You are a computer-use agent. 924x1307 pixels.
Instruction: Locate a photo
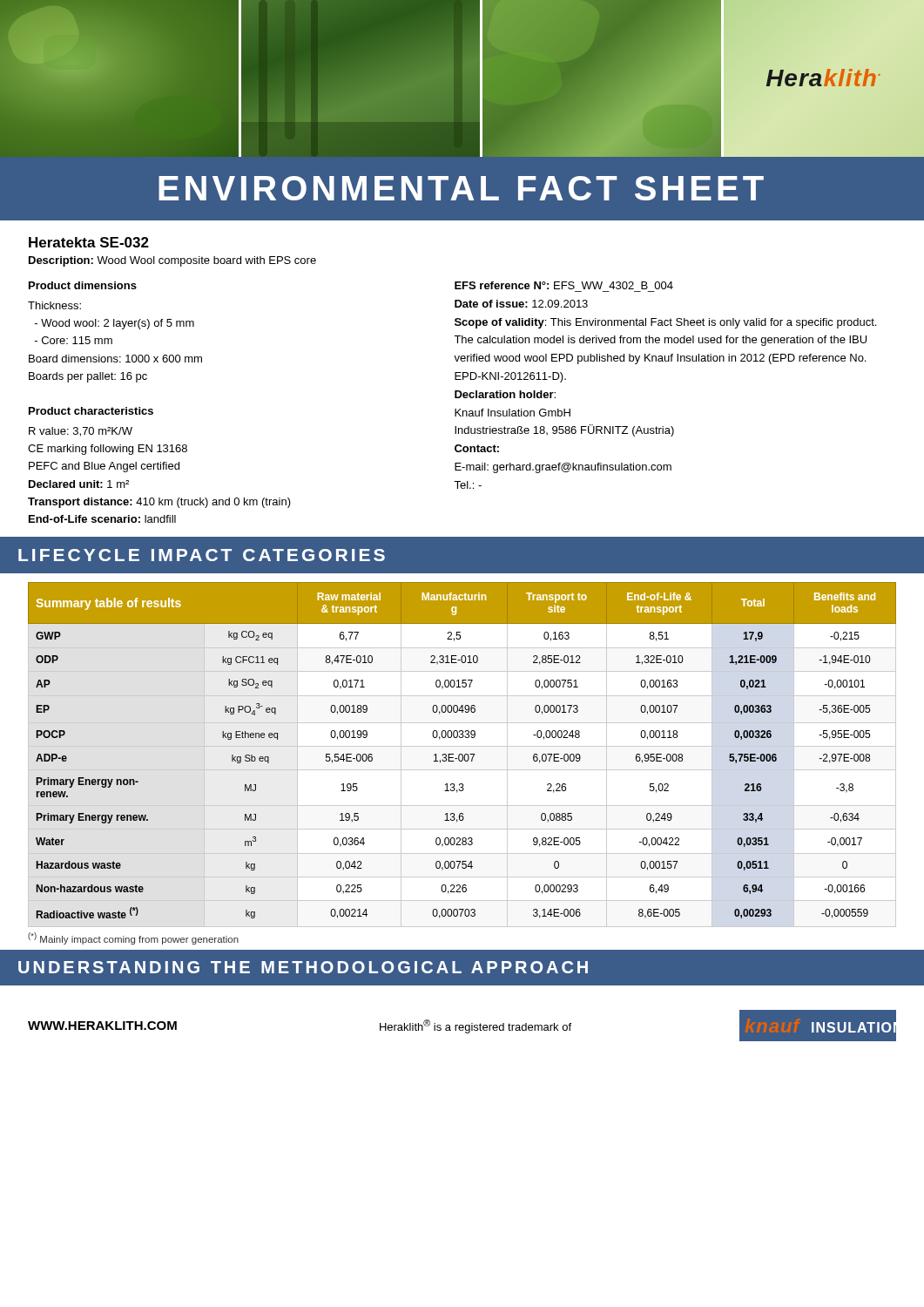[462, 78]
